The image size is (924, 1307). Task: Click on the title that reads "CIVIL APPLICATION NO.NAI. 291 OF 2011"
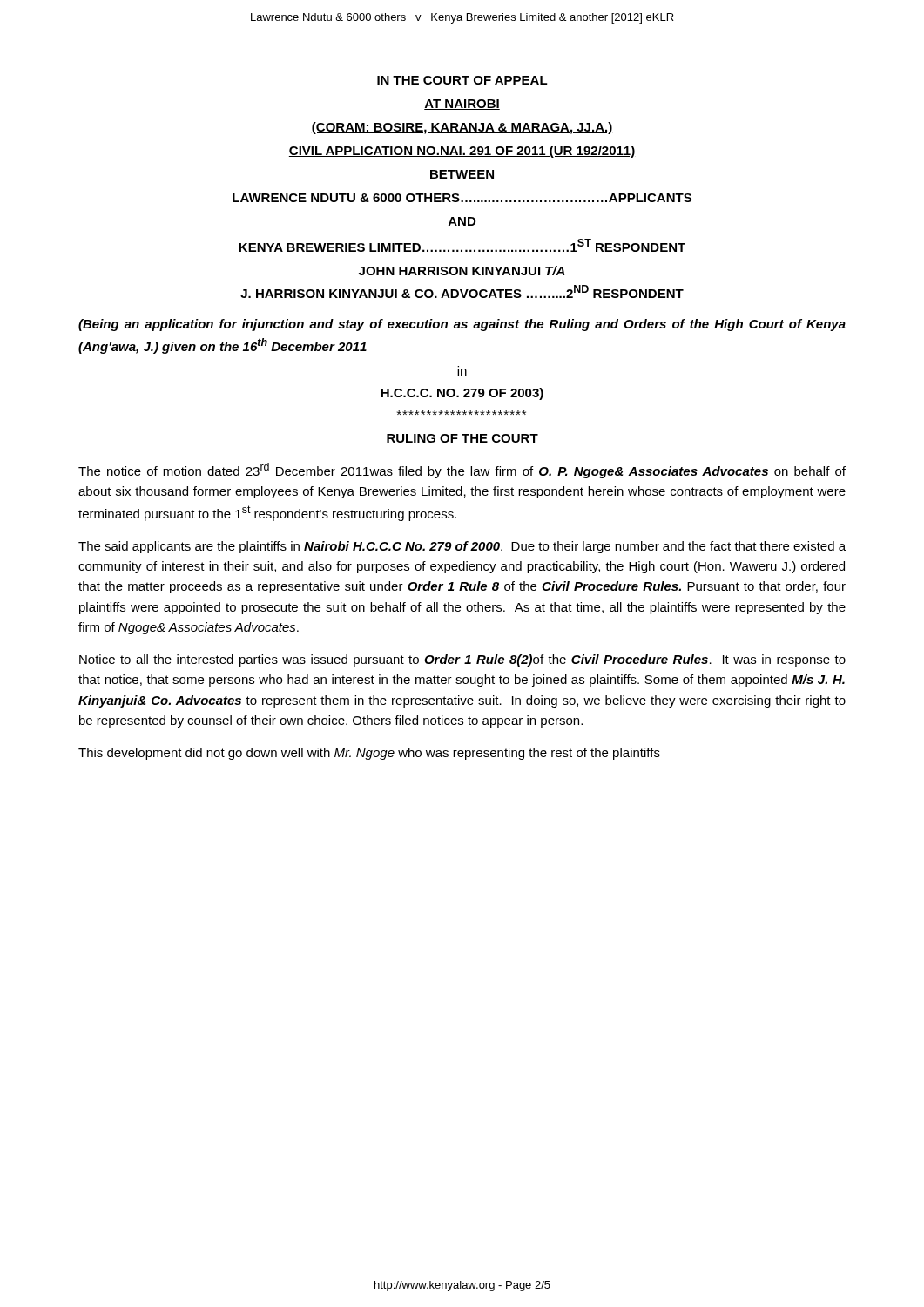(x=462, y=150)
